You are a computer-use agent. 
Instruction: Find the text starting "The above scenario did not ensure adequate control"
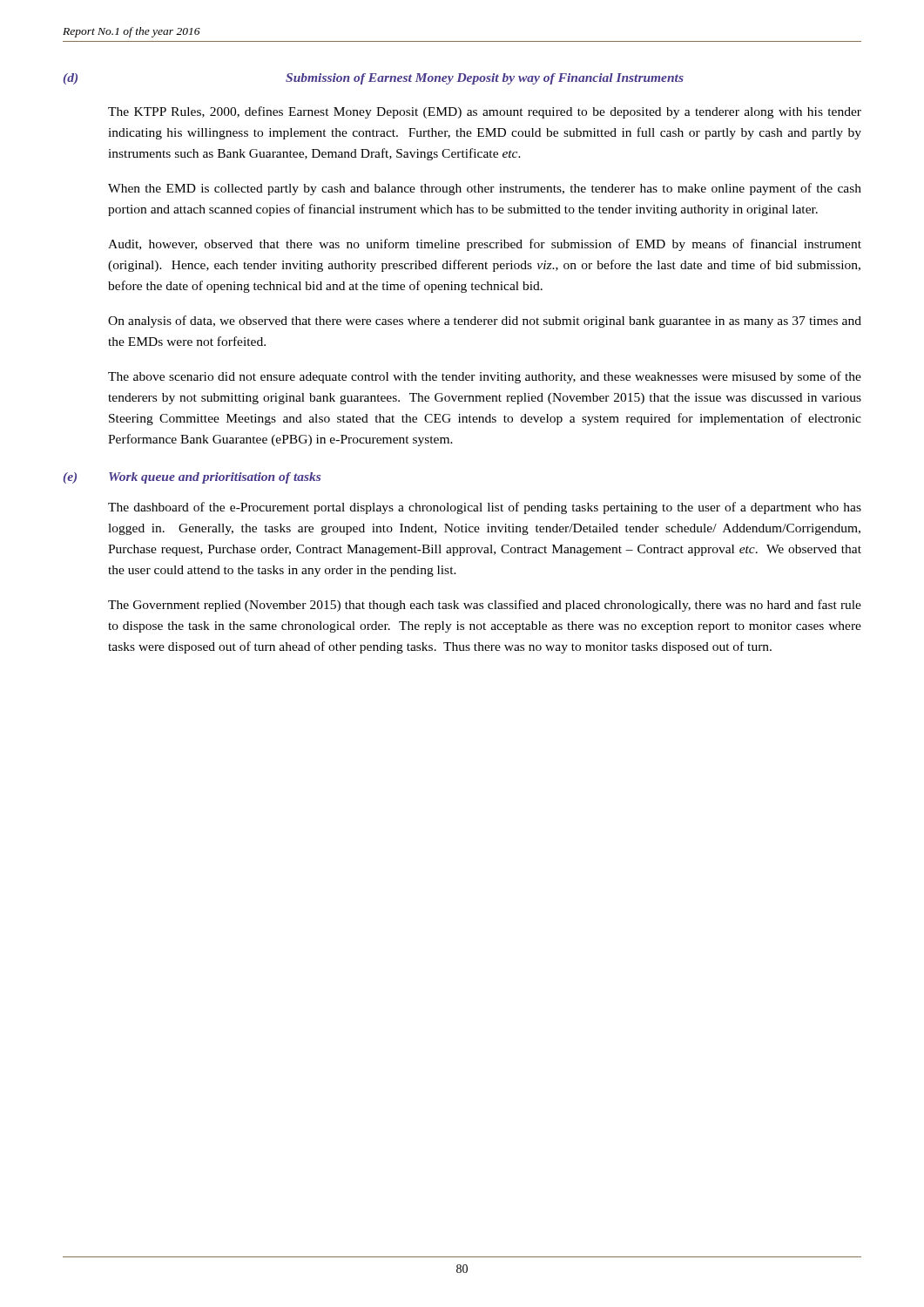point(485,408)
